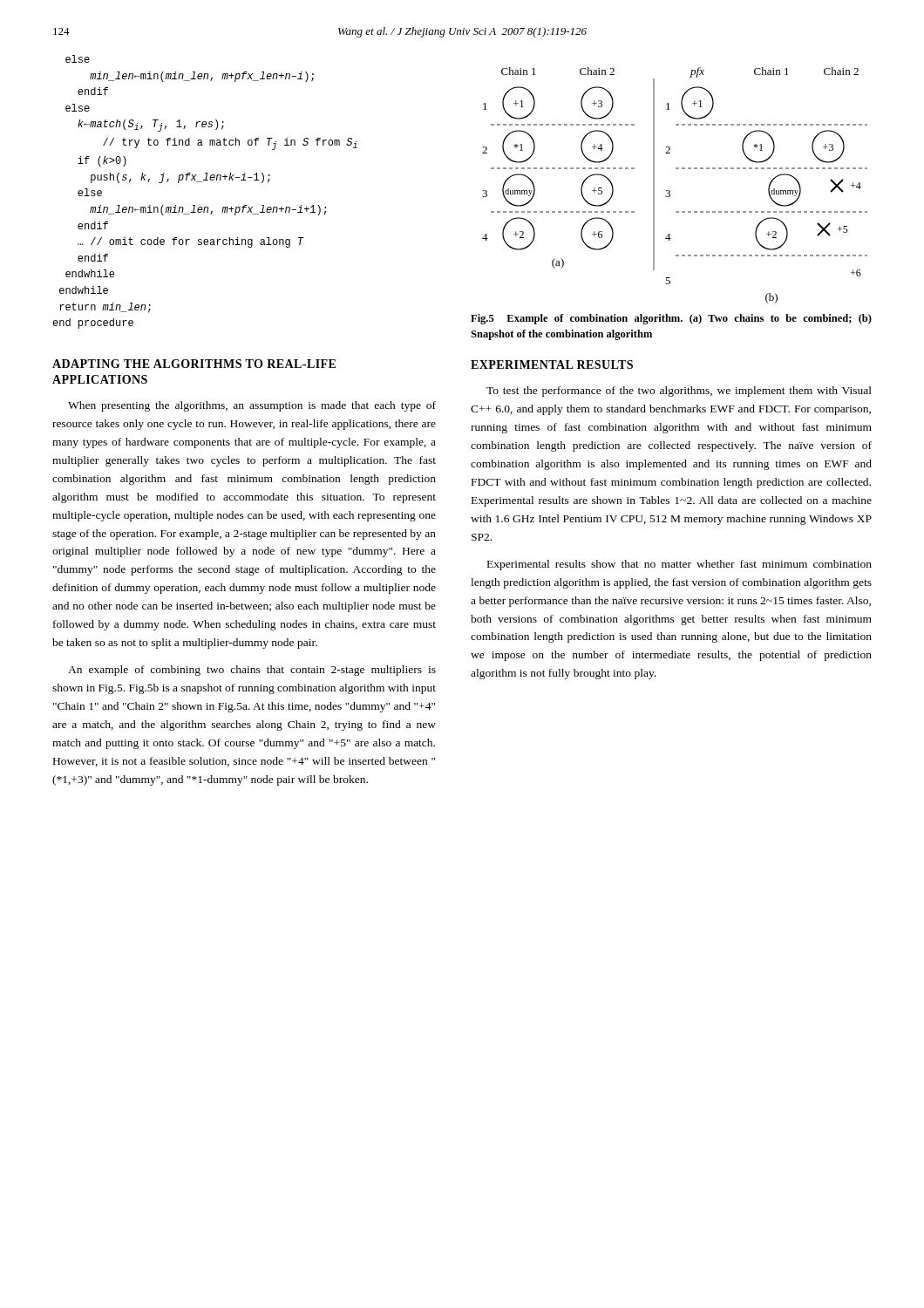Click on the passage starting "To test the performance of the two"
The width and height of the screenshot is (924, 1308).
click(671, 464)
